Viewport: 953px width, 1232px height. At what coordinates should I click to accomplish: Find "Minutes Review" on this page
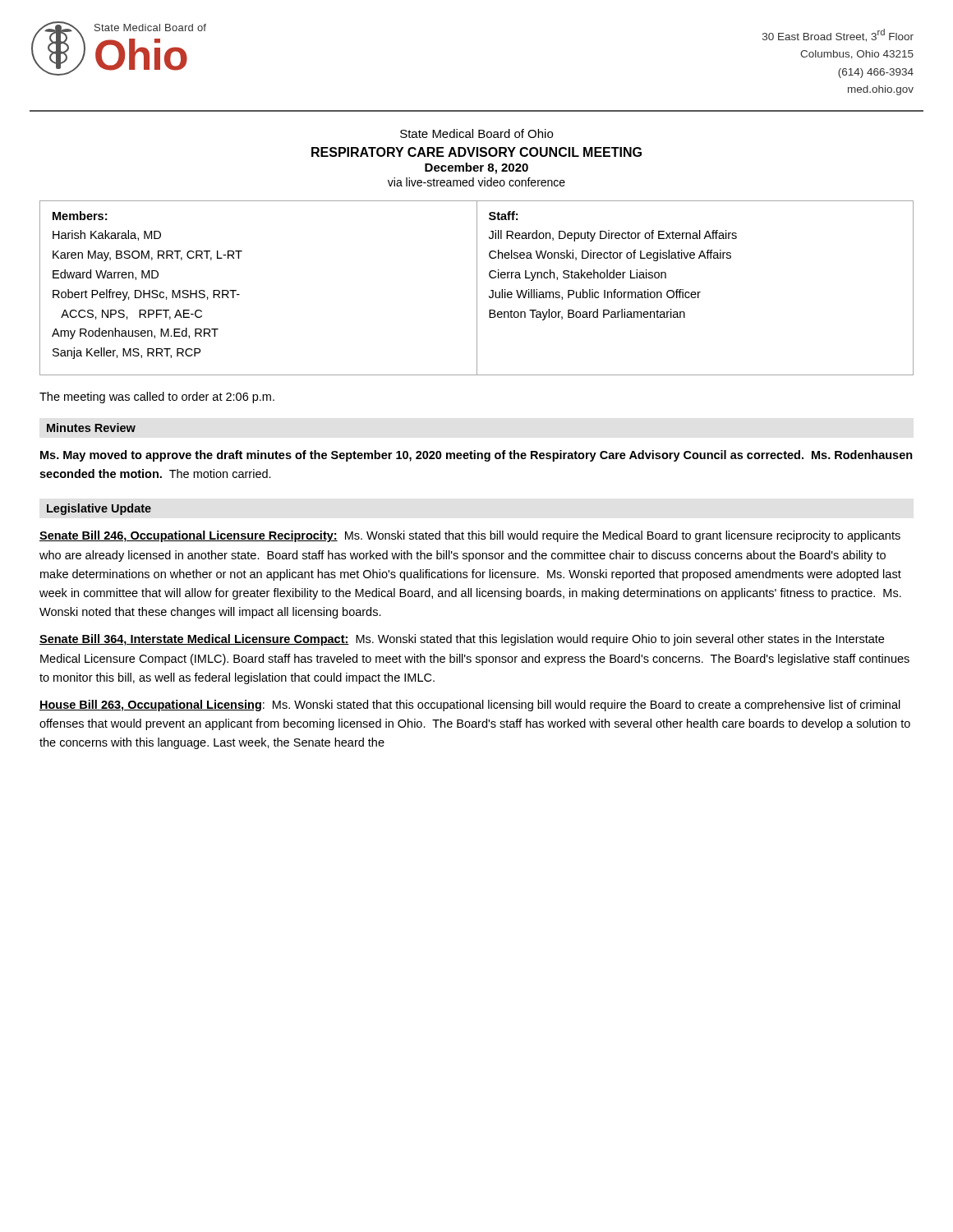(x=91, y=428)
